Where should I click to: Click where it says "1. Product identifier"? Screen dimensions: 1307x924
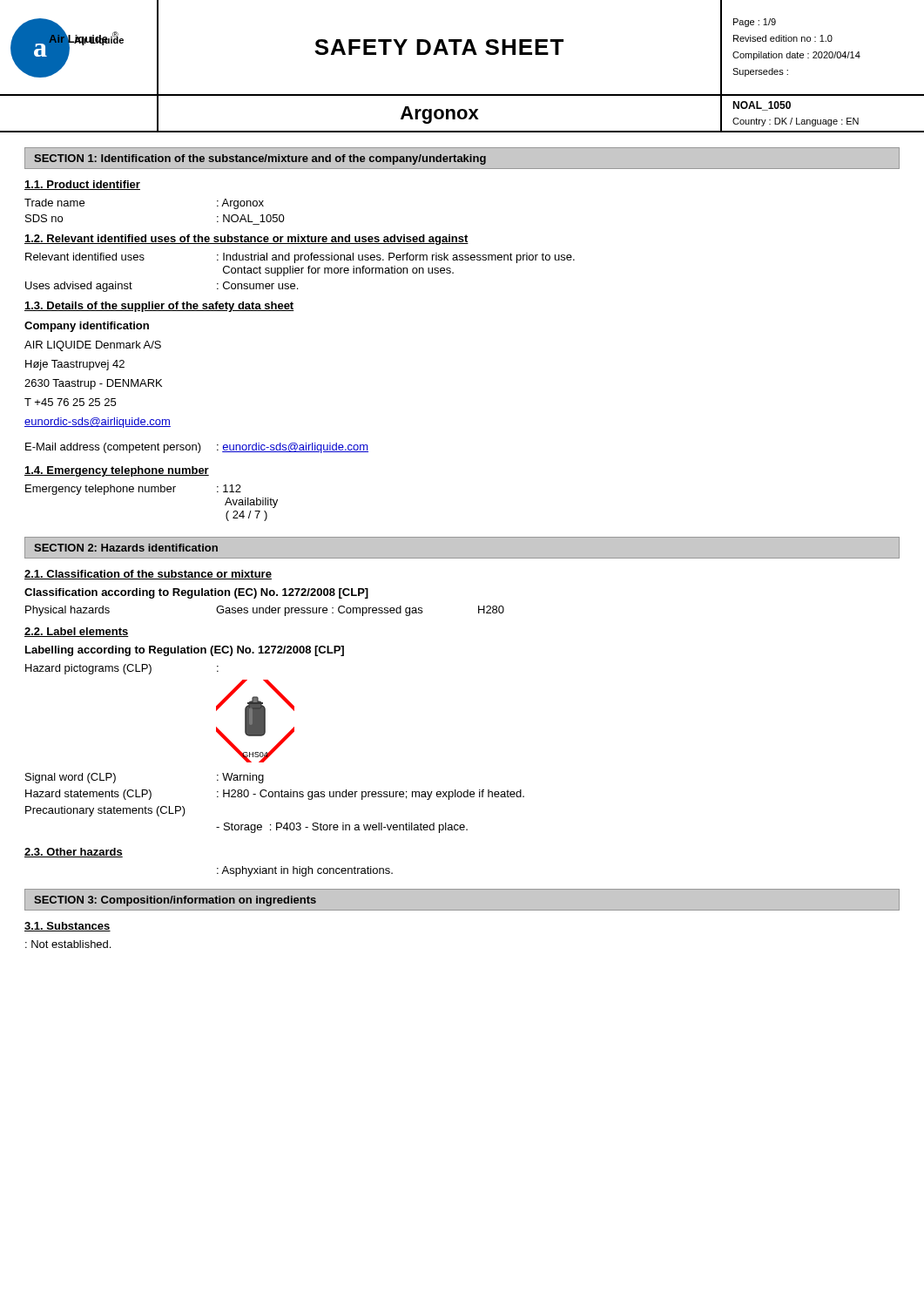(x=82, y=184)
